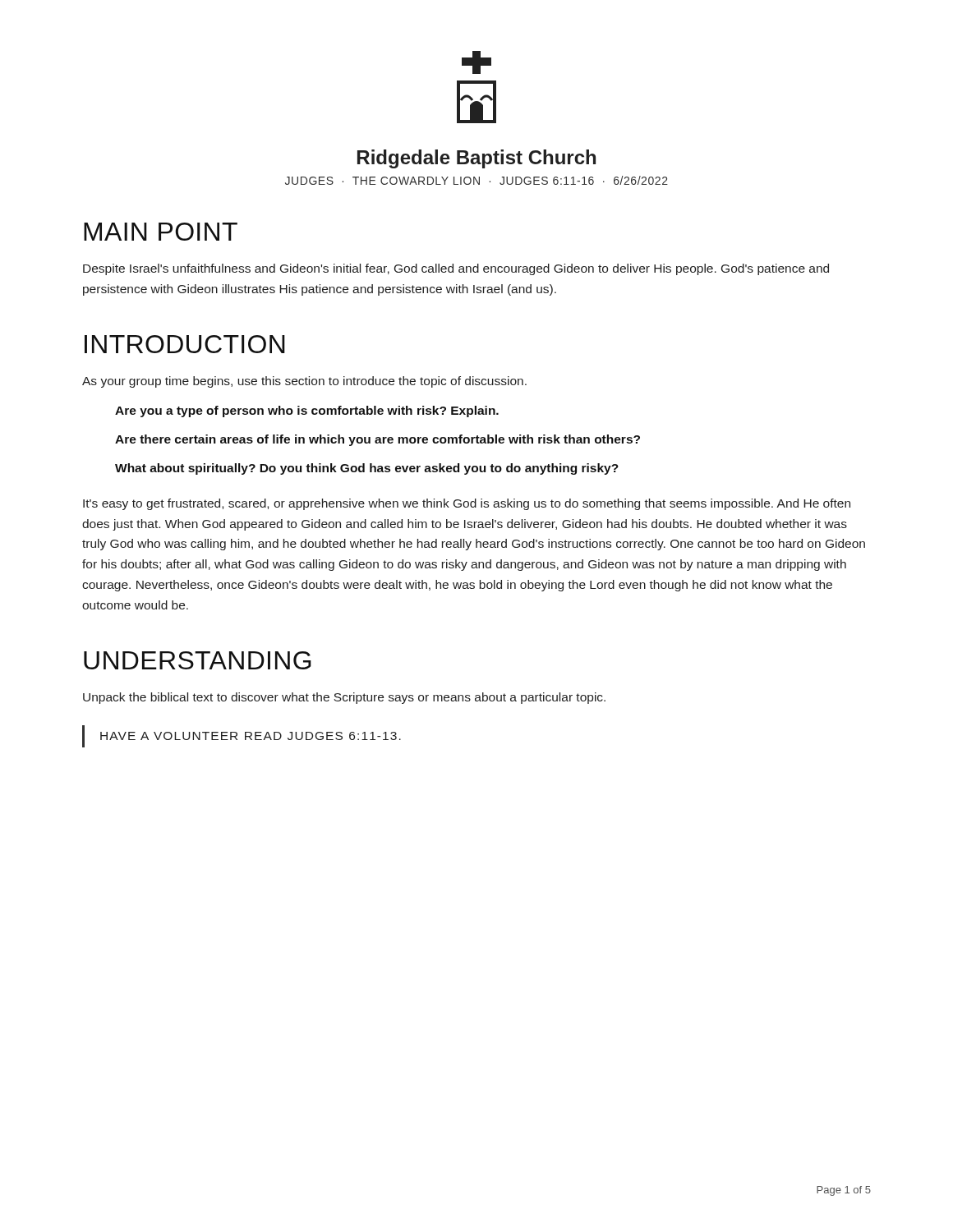Image resolution: width=953 pixels, height=1232 pixels.
Task: Locate the text block starting "Ridgedale Baptist Church"
Action: 476,157
